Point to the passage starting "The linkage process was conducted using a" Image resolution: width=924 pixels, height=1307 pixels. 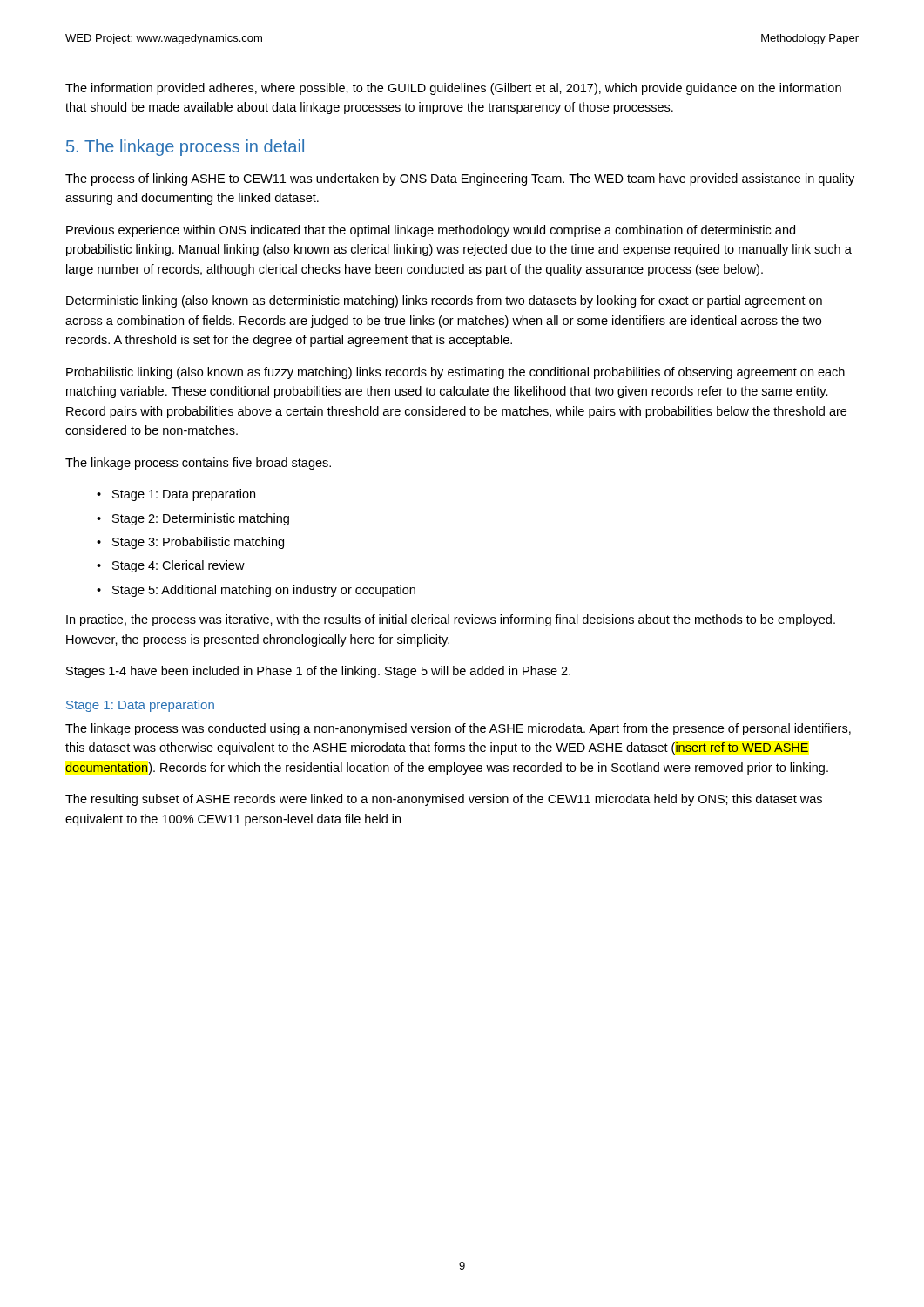458,748
